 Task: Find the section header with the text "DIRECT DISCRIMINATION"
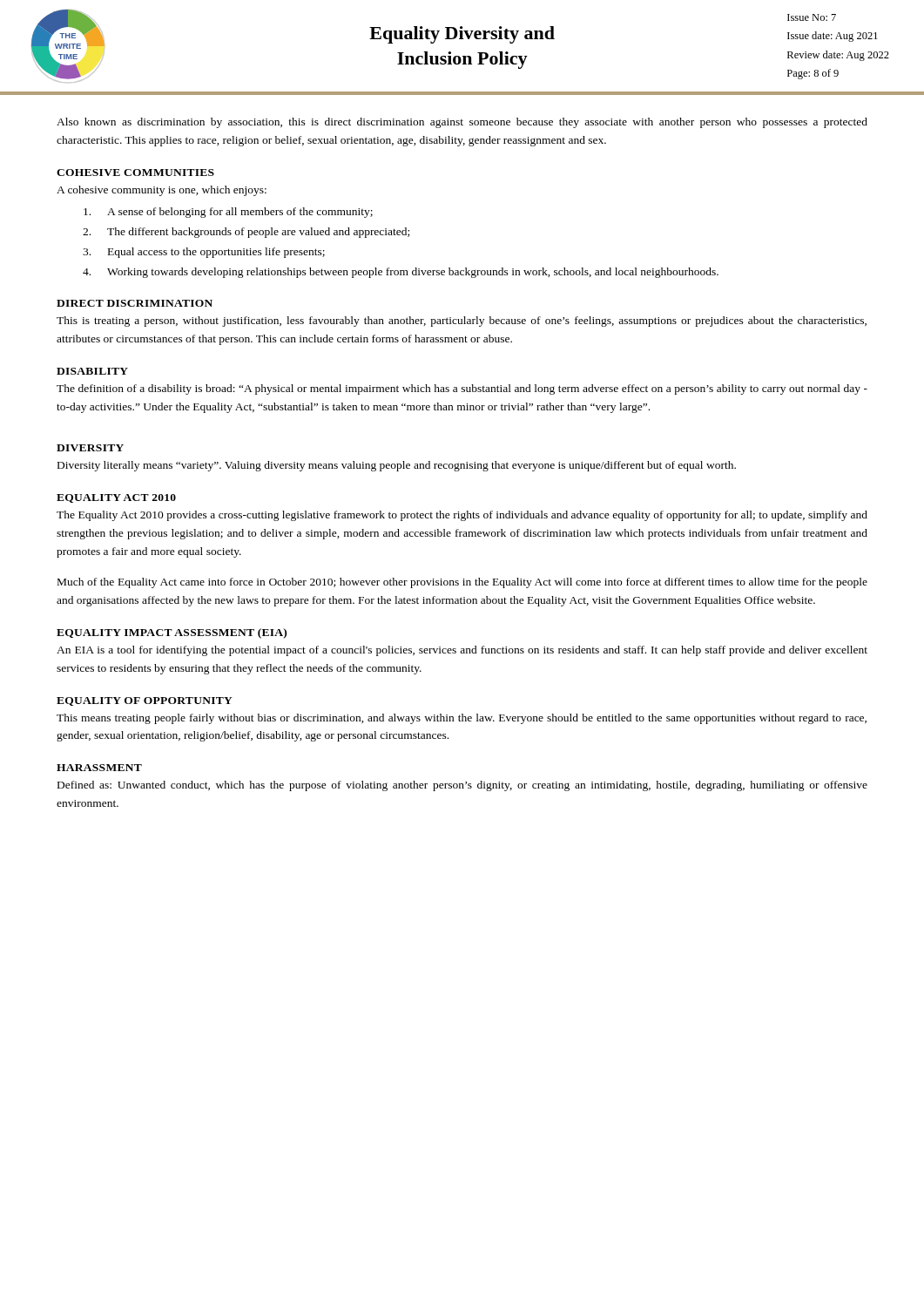click(x=135, y=303)
